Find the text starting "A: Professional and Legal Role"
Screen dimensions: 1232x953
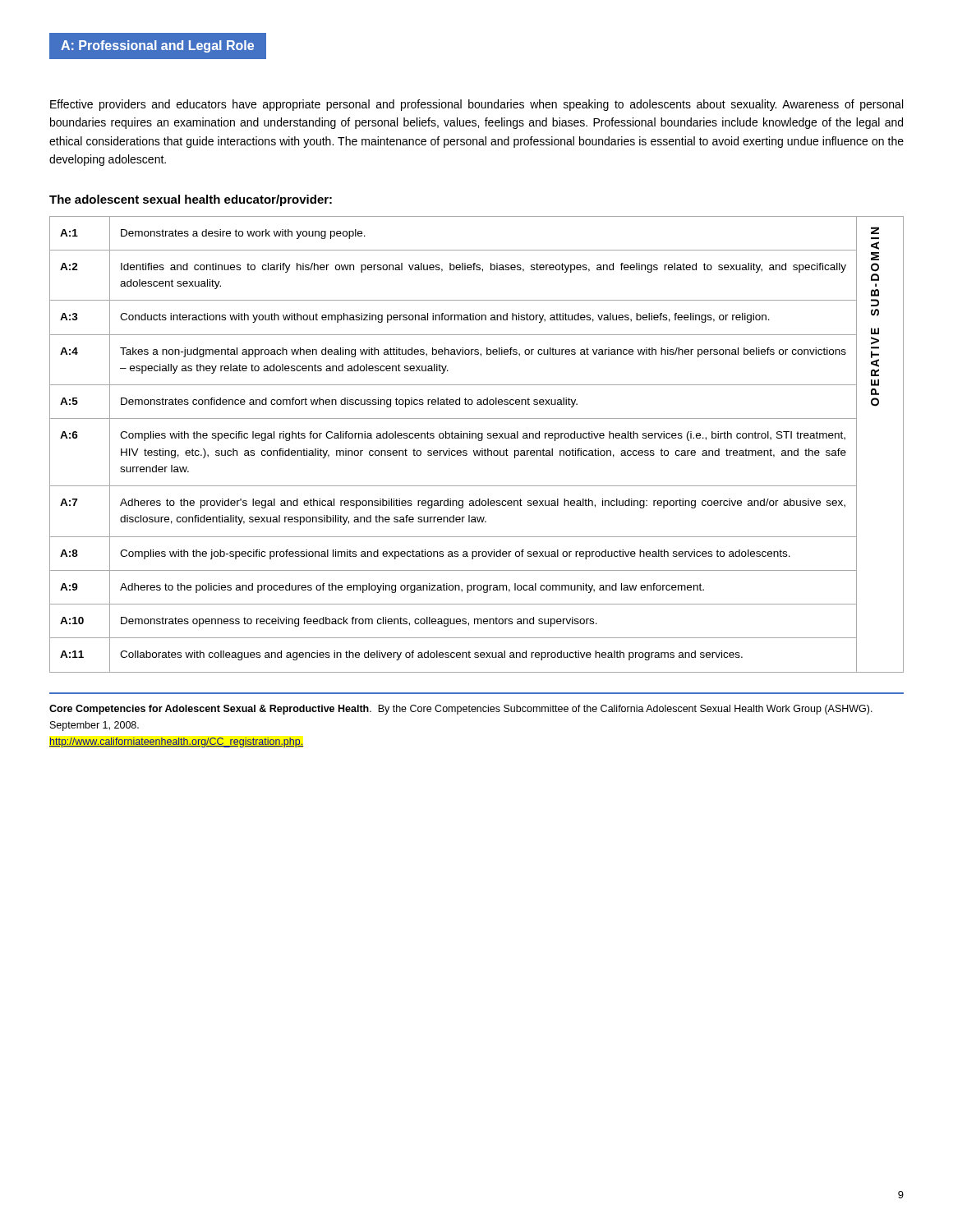(158, 46)
